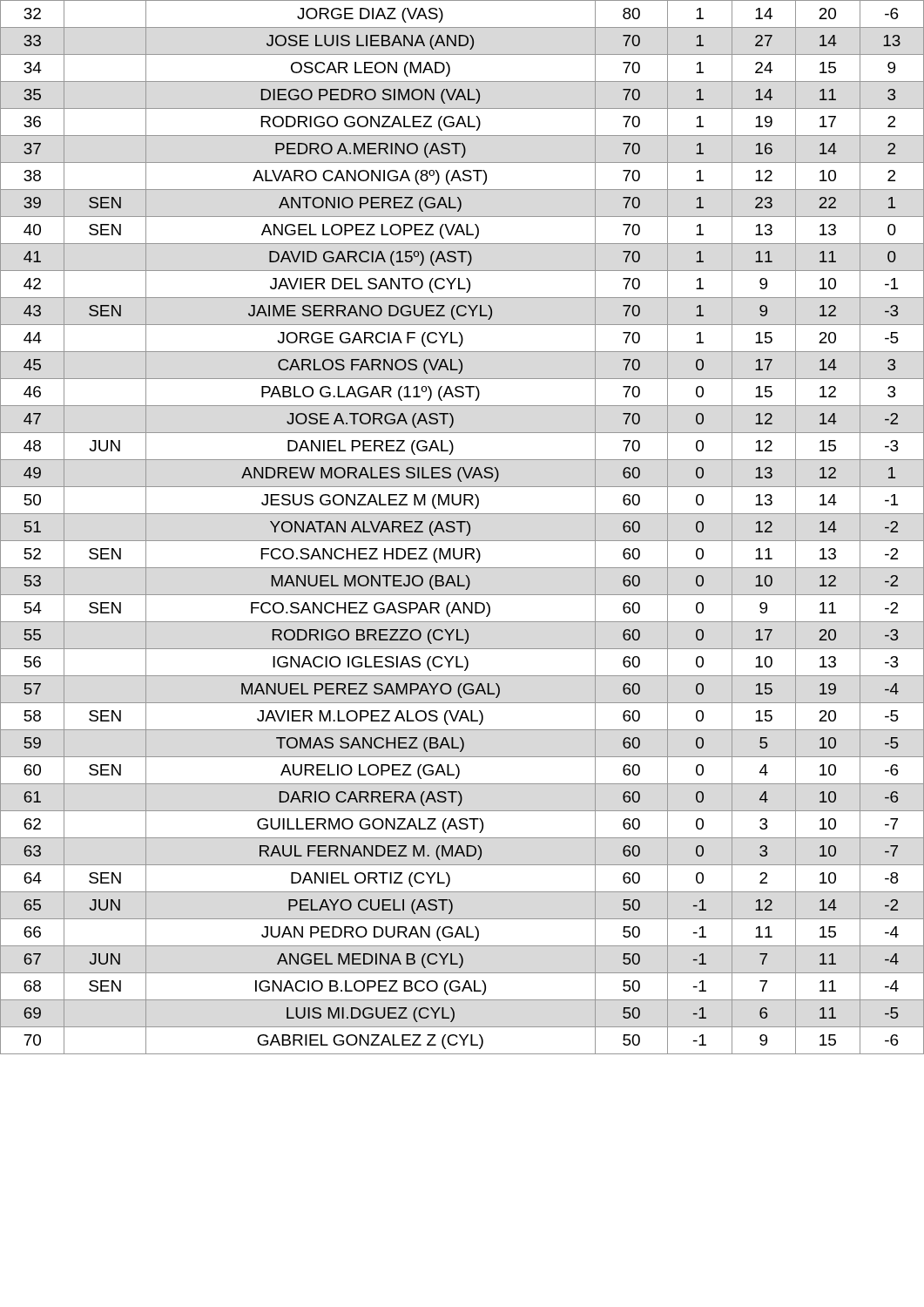Find a table

[x=462, y=527]
